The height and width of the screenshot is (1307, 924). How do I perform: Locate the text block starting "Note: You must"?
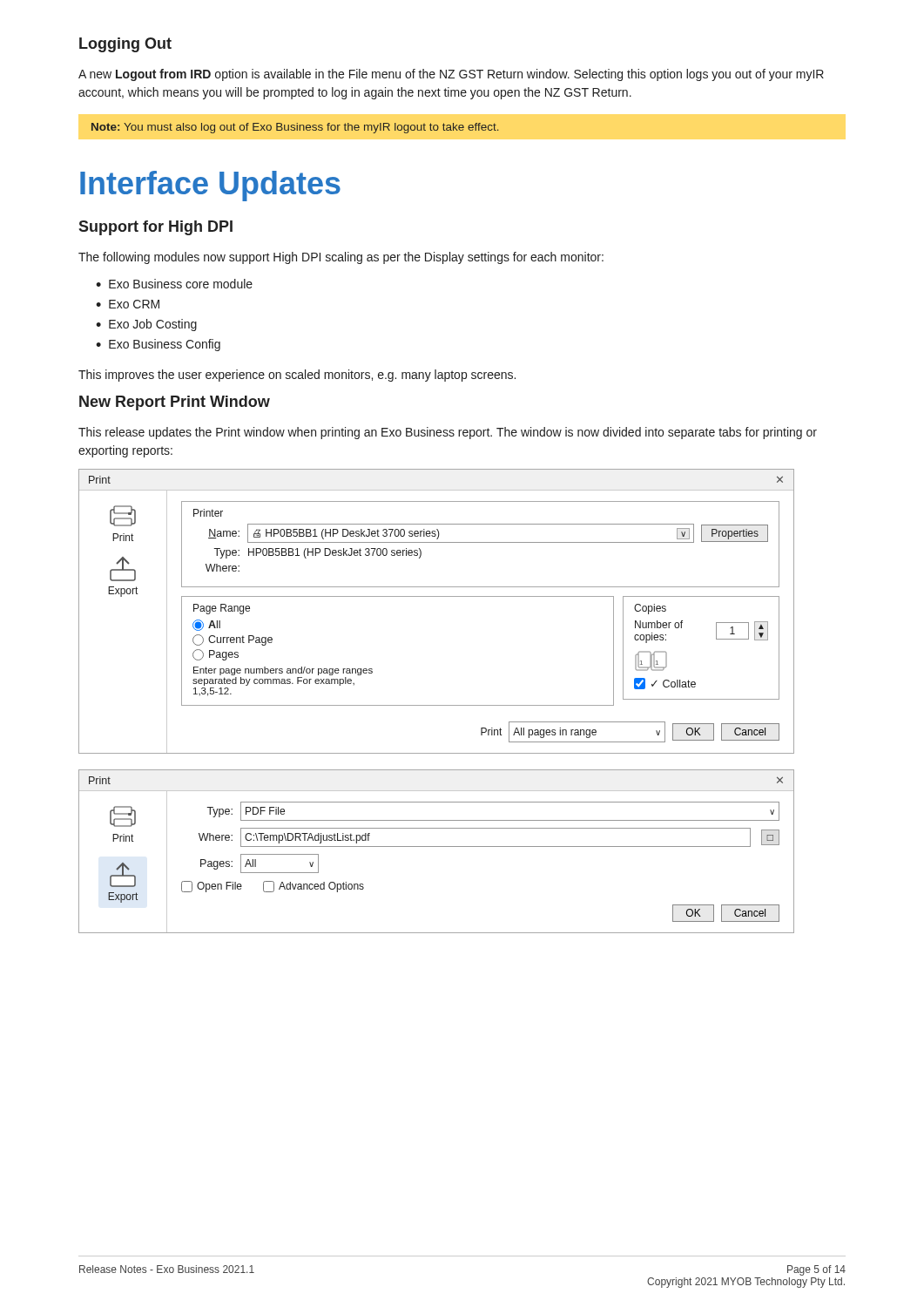pos(462,127)
